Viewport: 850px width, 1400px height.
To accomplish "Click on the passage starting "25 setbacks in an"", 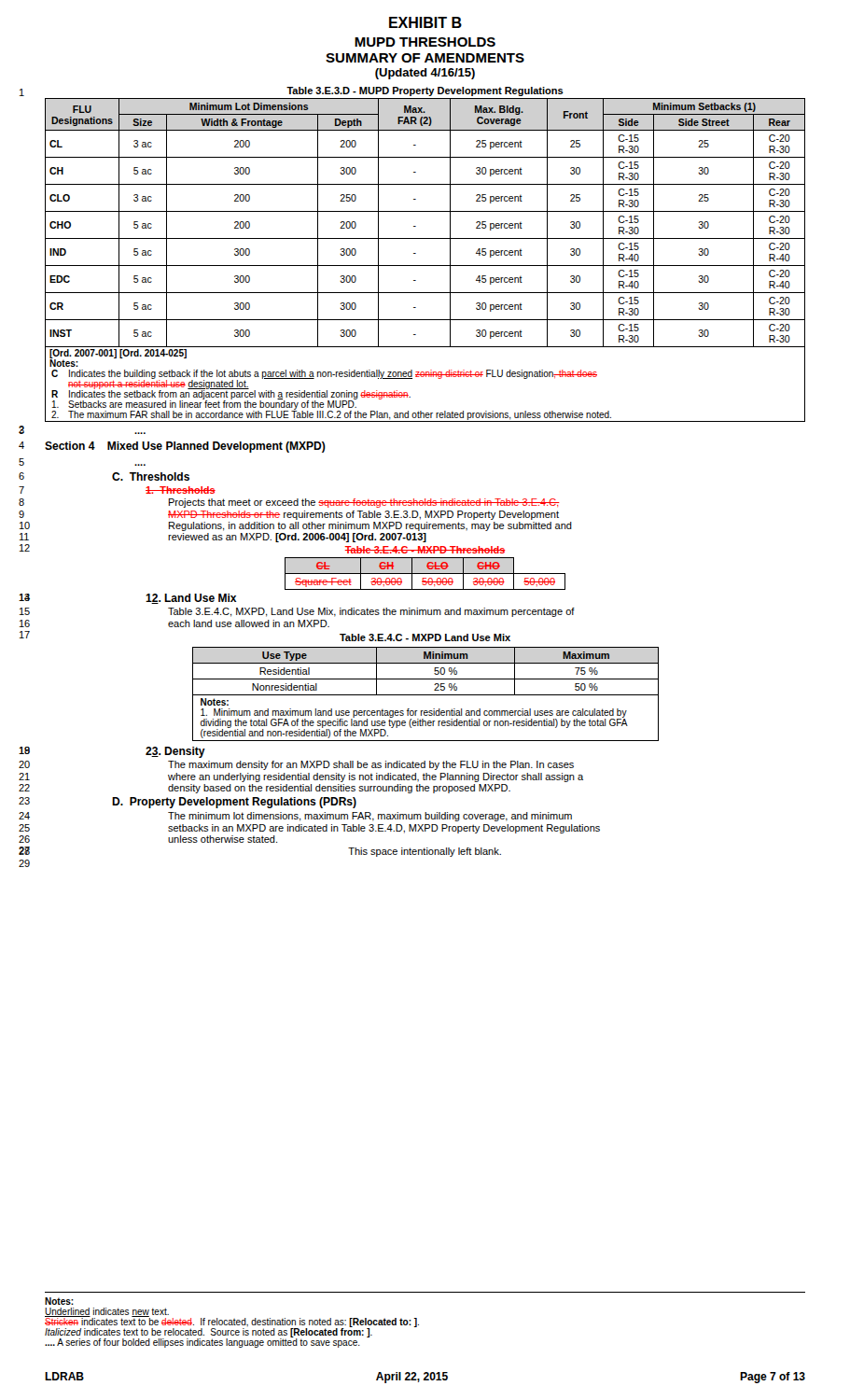I will (425, 828).
